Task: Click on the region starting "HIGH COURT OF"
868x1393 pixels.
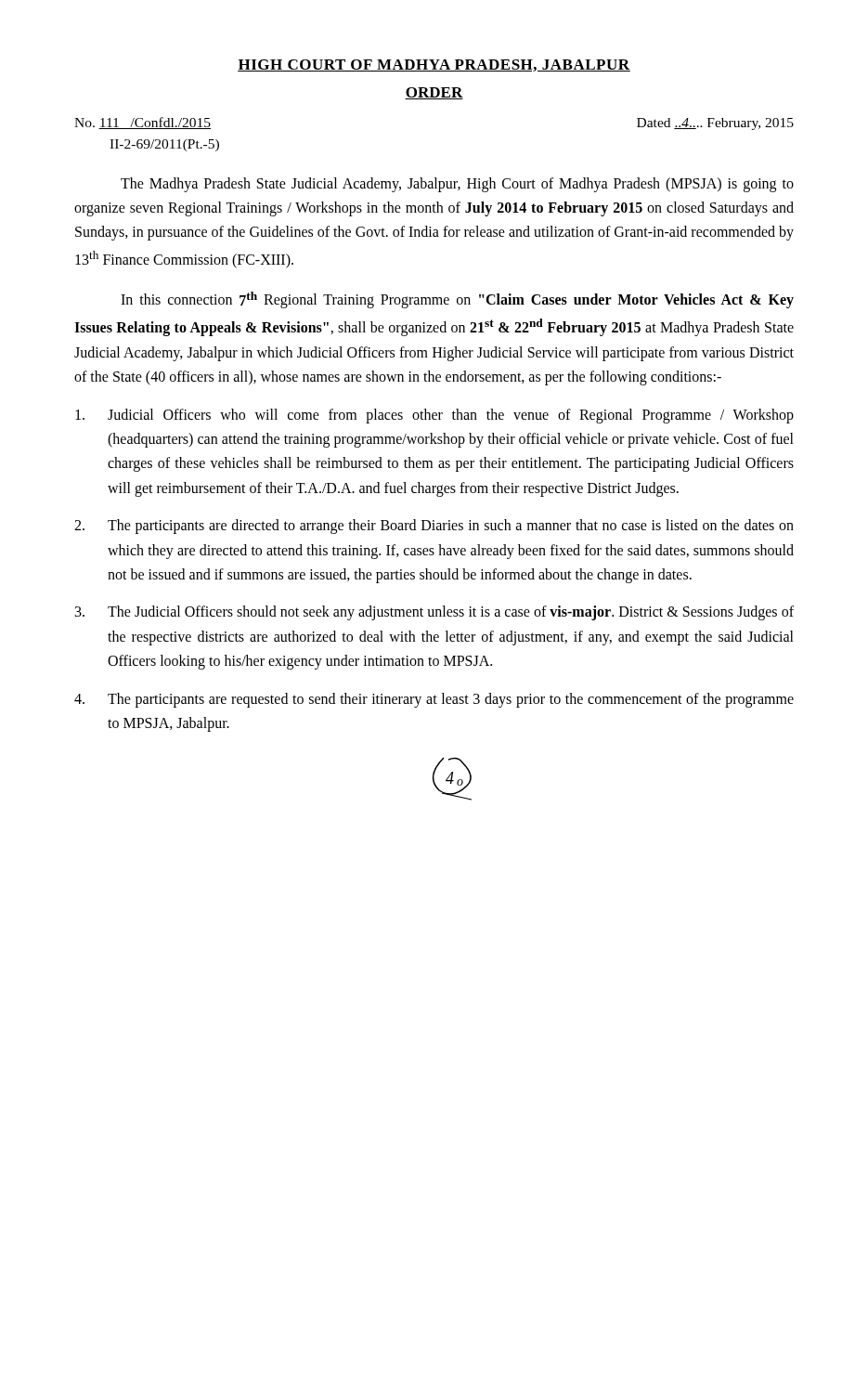Action: click(x=434, y=65)
